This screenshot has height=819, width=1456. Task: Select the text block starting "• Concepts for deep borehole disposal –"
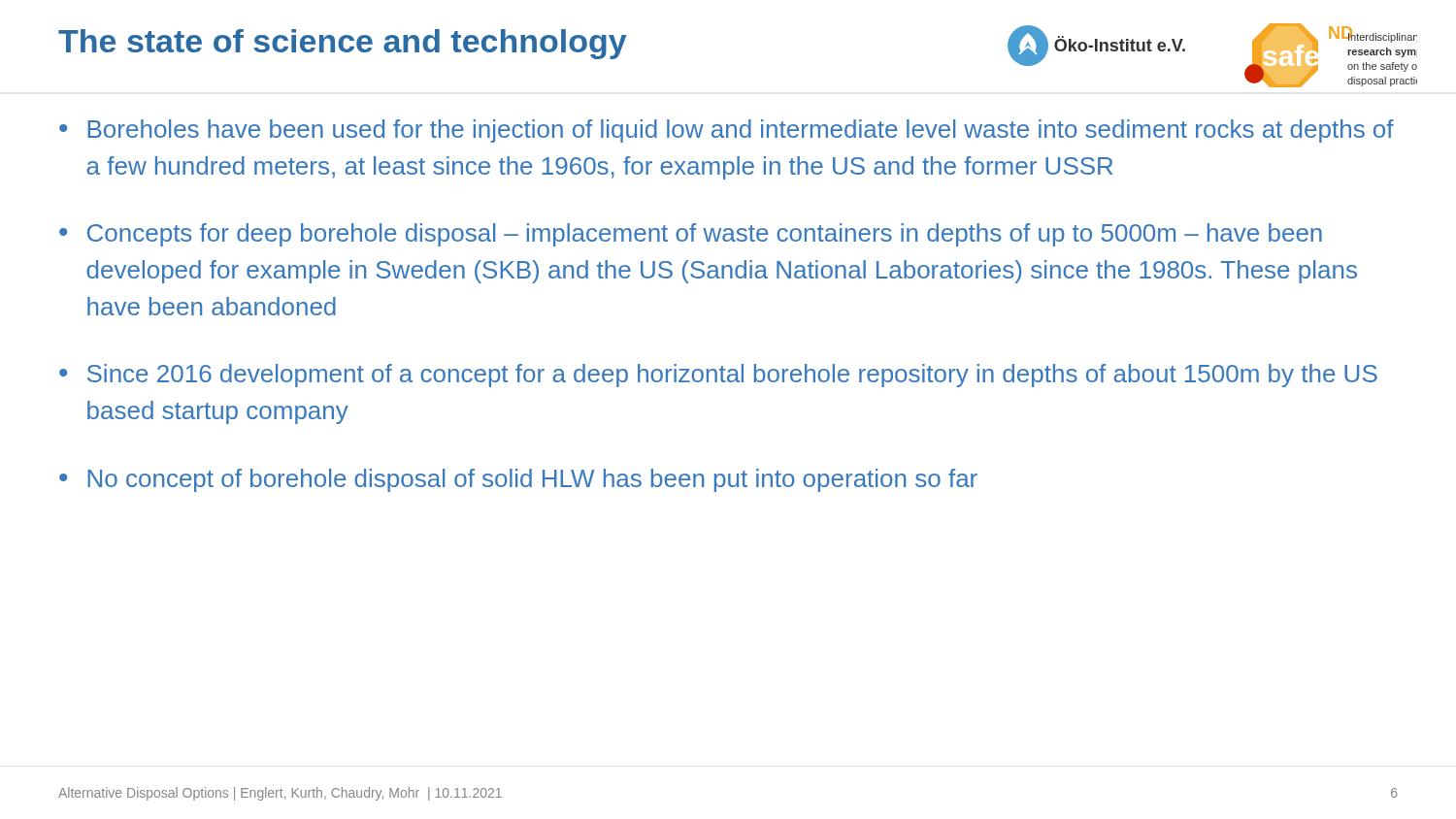[728, 271]
